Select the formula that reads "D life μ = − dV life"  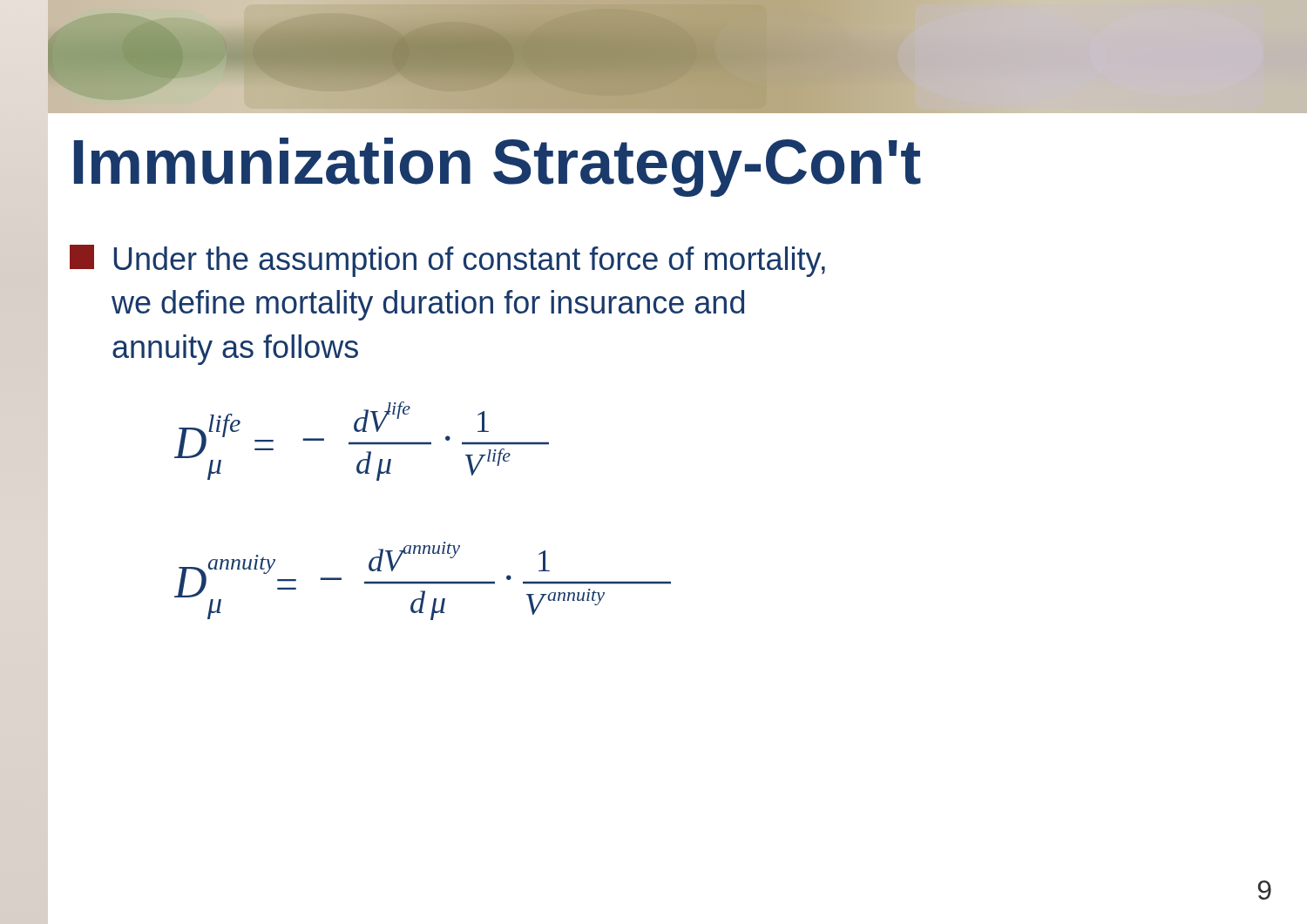[x=401, y=448]
